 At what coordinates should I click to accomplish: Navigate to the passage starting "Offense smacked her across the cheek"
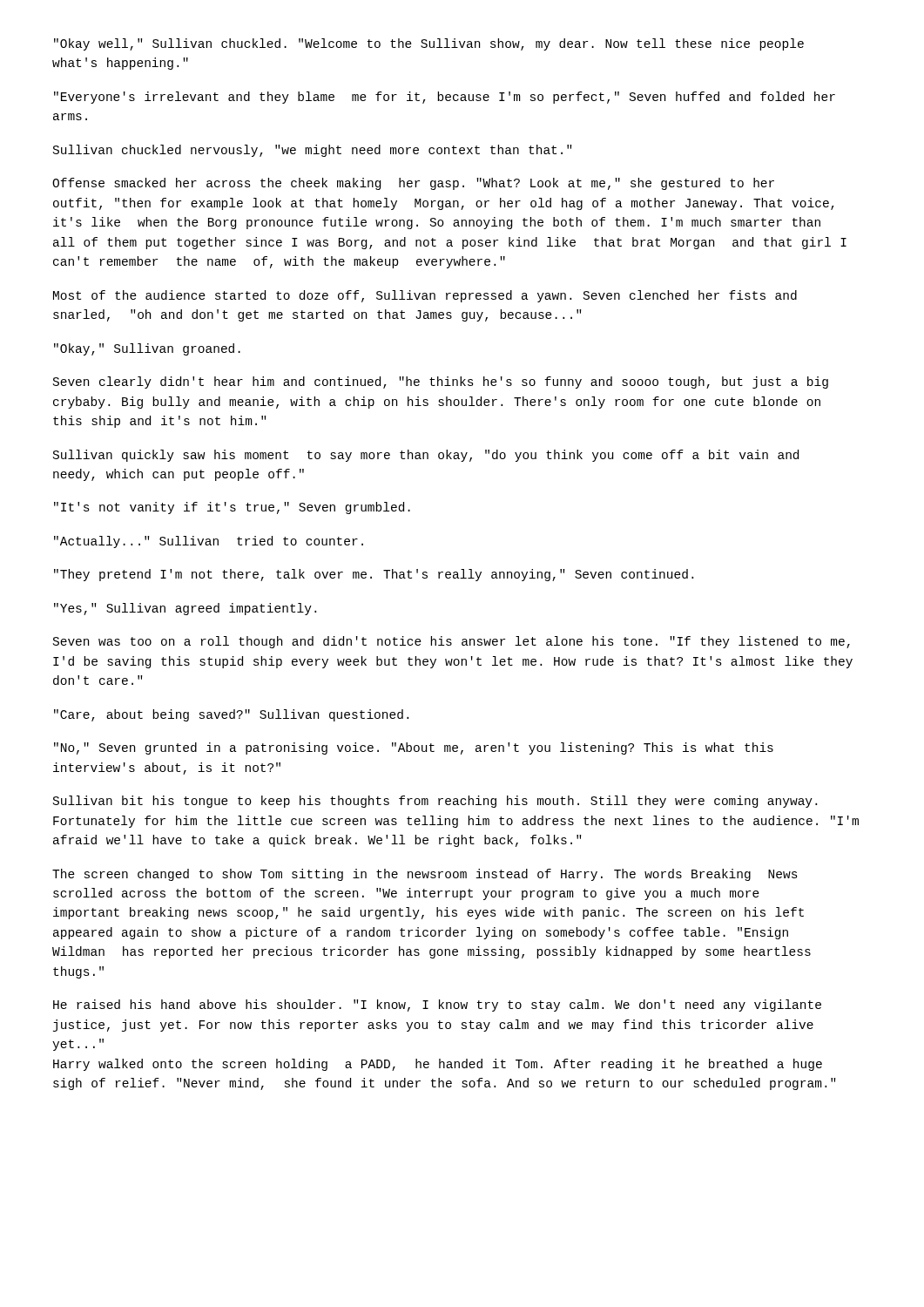point(450,223)
